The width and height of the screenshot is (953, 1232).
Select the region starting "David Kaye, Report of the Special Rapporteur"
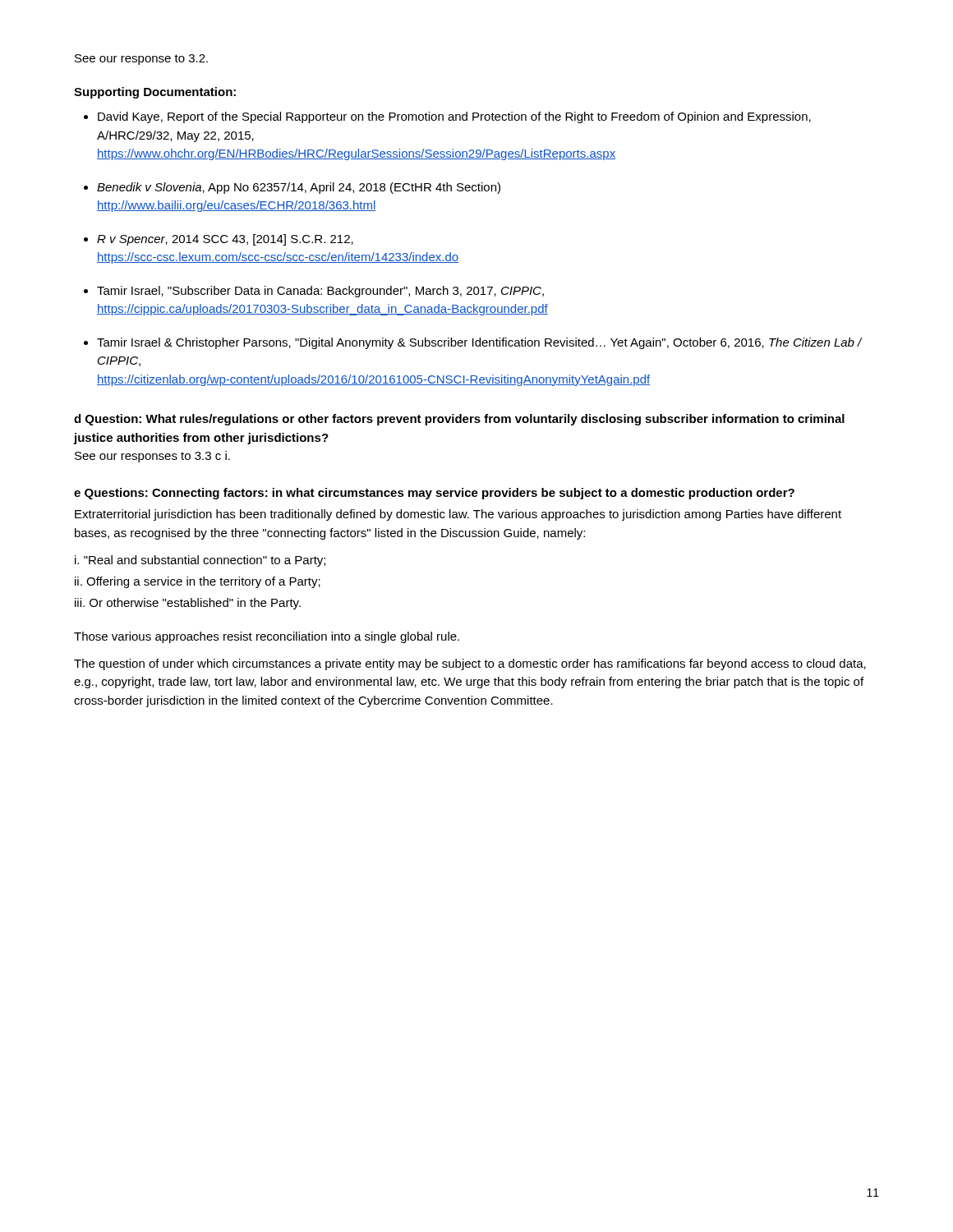tap(454, 117)
